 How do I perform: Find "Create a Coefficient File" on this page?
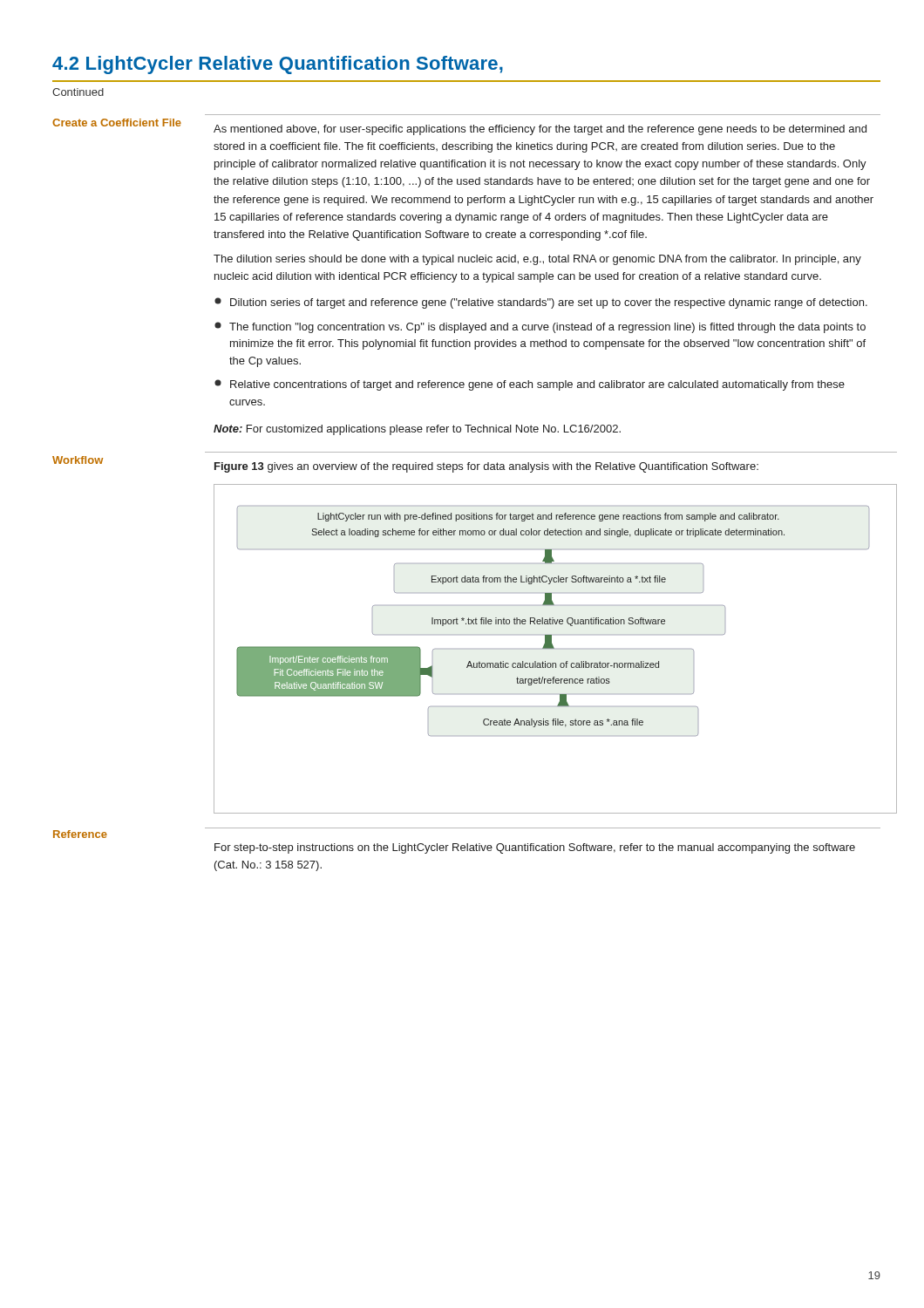click(117, 123)
